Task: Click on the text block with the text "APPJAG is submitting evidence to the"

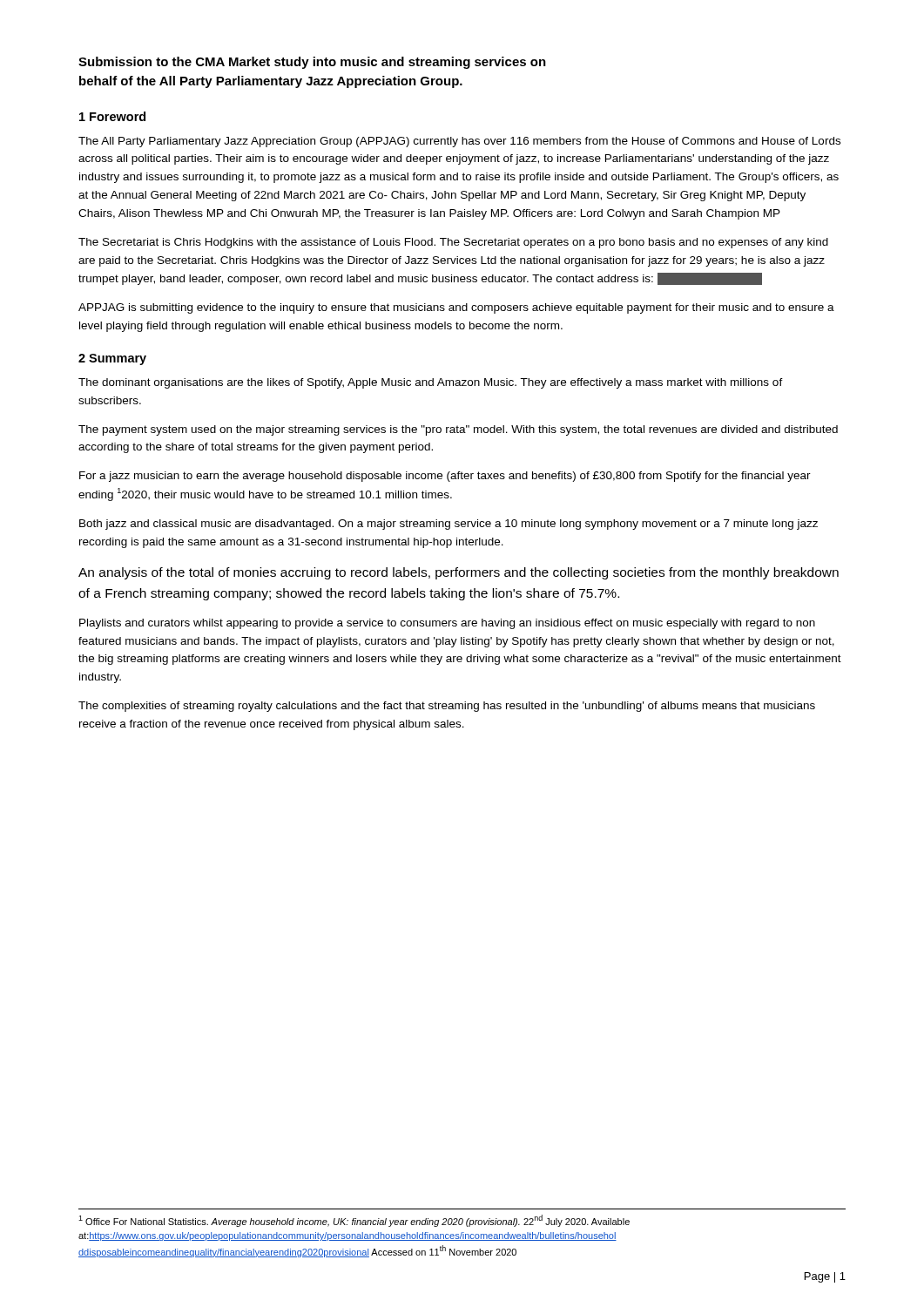Action: pyautogui.click(x=456, y=316)
